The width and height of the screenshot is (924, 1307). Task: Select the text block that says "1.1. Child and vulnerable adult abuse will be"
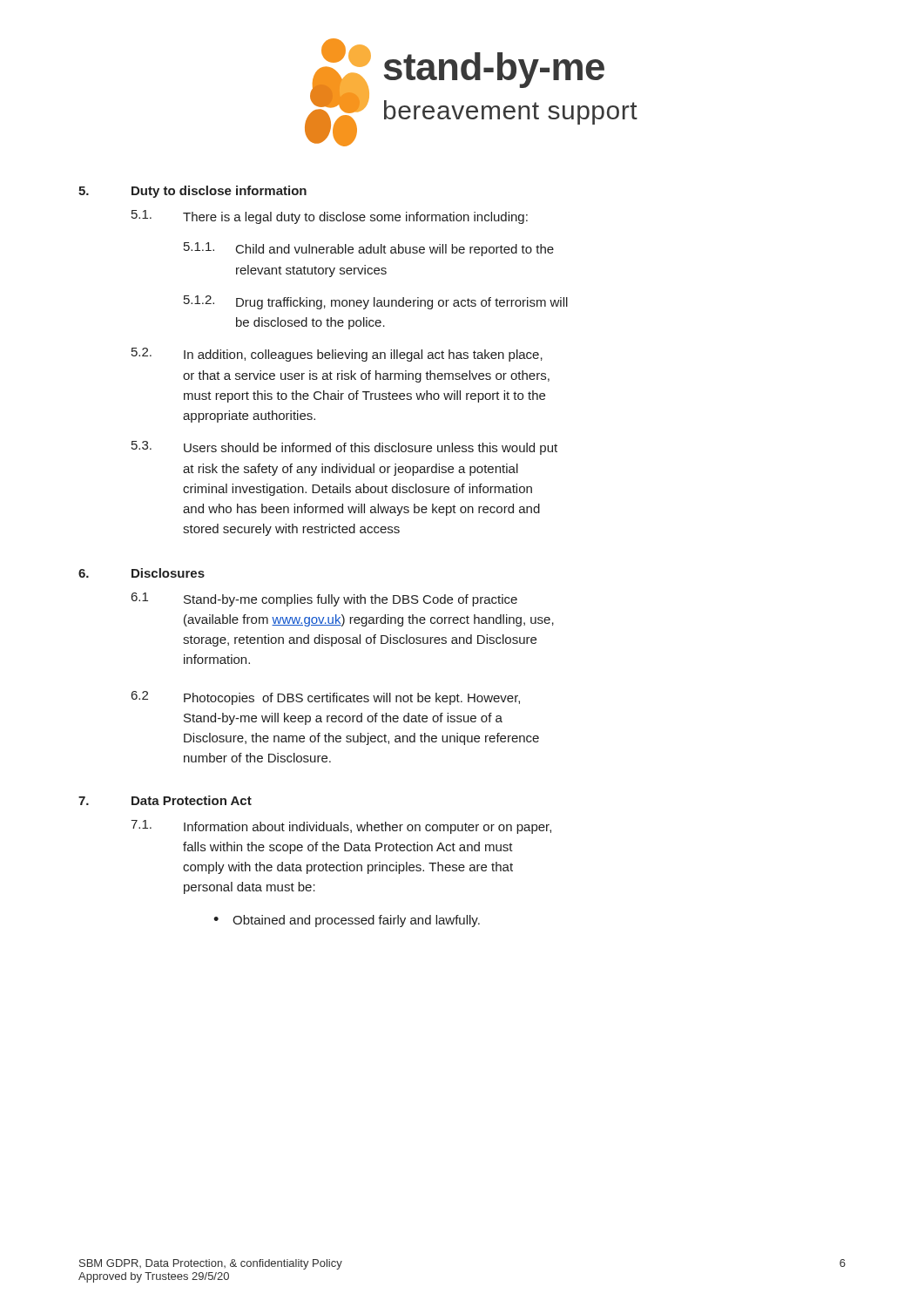tap(368, 259)
